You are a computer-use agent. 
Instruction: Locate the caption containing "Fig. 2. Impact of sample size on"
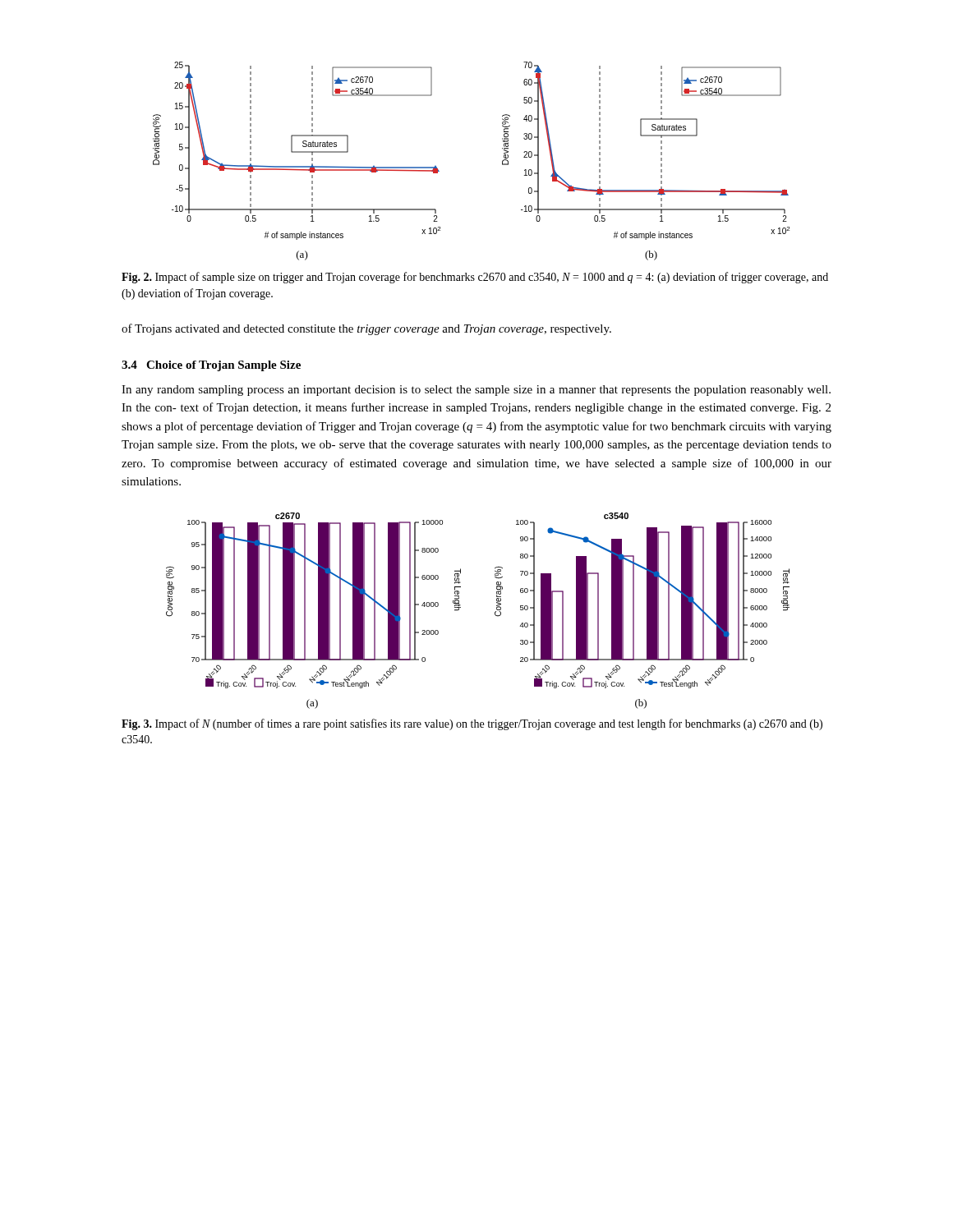pos(475,285)
